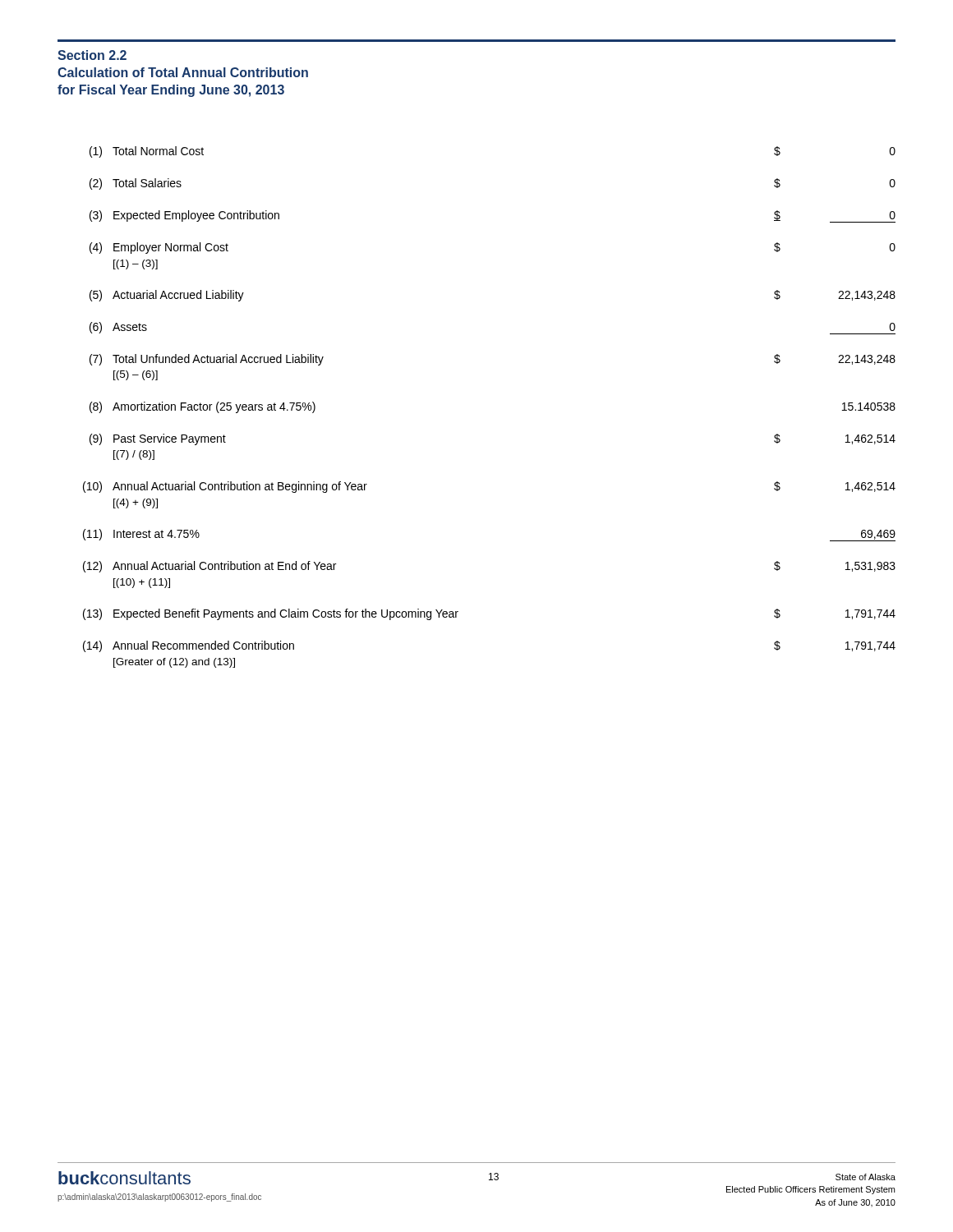Locate the passage starting "(9) Past Service Payment [(7) / (8)] $"
The image size is (953, 1232).
click(x=159, y=439)
